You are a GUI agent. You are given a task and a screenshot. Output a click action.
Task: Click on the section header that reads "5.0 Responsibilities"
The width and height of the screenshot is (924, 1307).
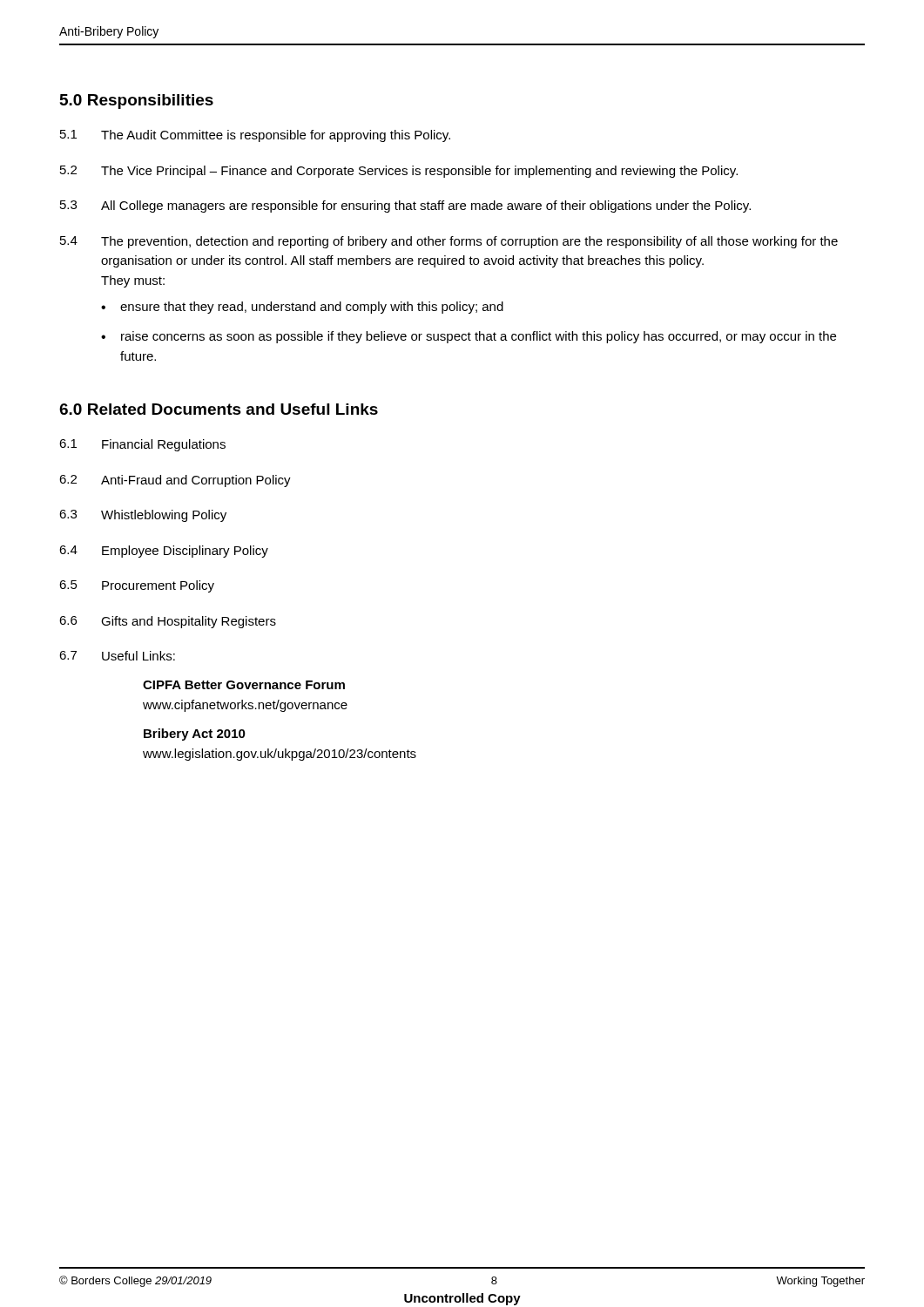[136, 100]
